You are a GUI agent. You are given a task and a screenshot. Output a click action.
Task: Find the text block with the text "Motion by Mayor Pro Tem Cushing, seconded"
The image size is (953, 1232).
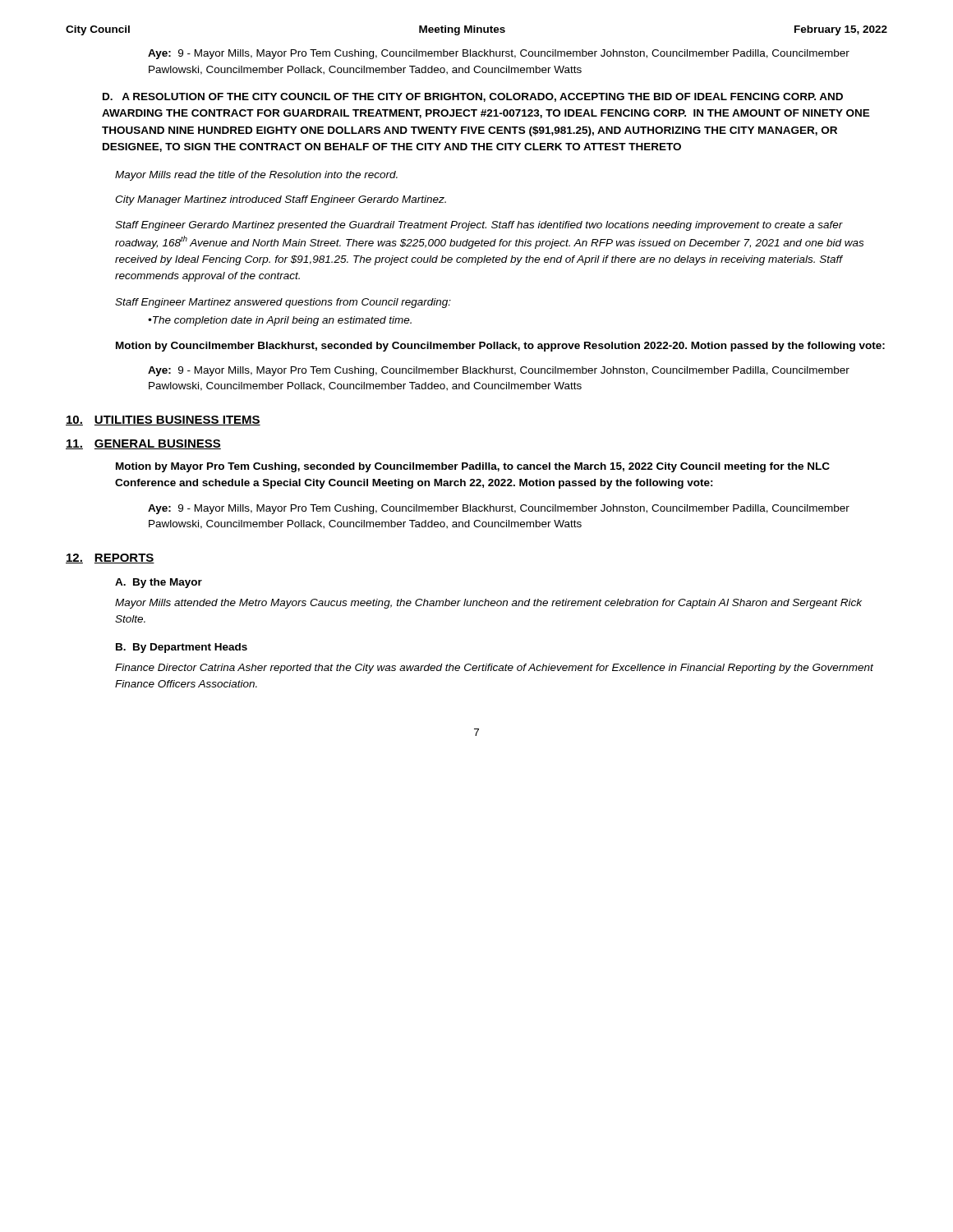click(472, 474)
